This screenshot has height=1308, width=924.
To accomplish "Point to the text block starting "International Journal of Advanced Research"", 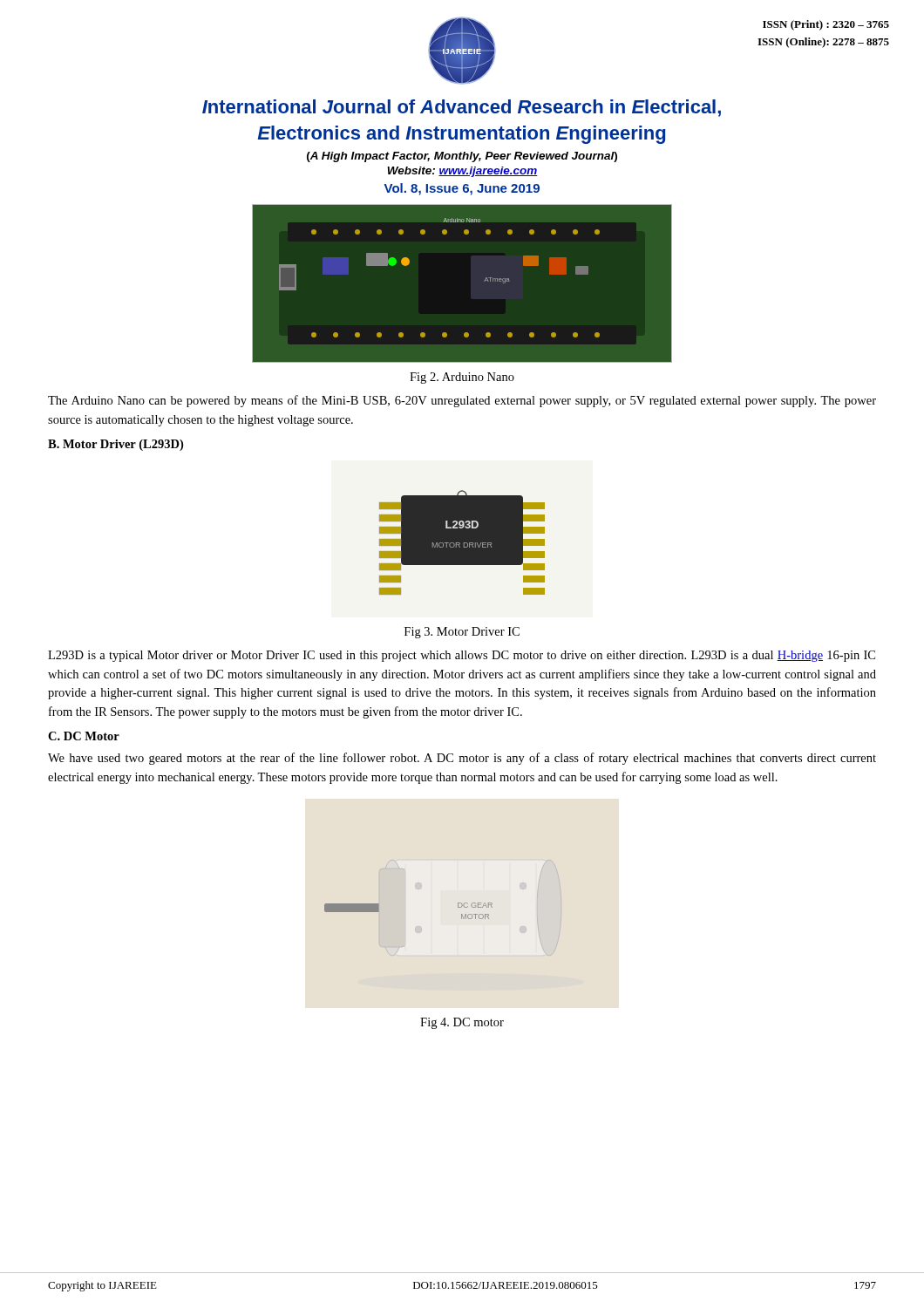I will point(462,120).
